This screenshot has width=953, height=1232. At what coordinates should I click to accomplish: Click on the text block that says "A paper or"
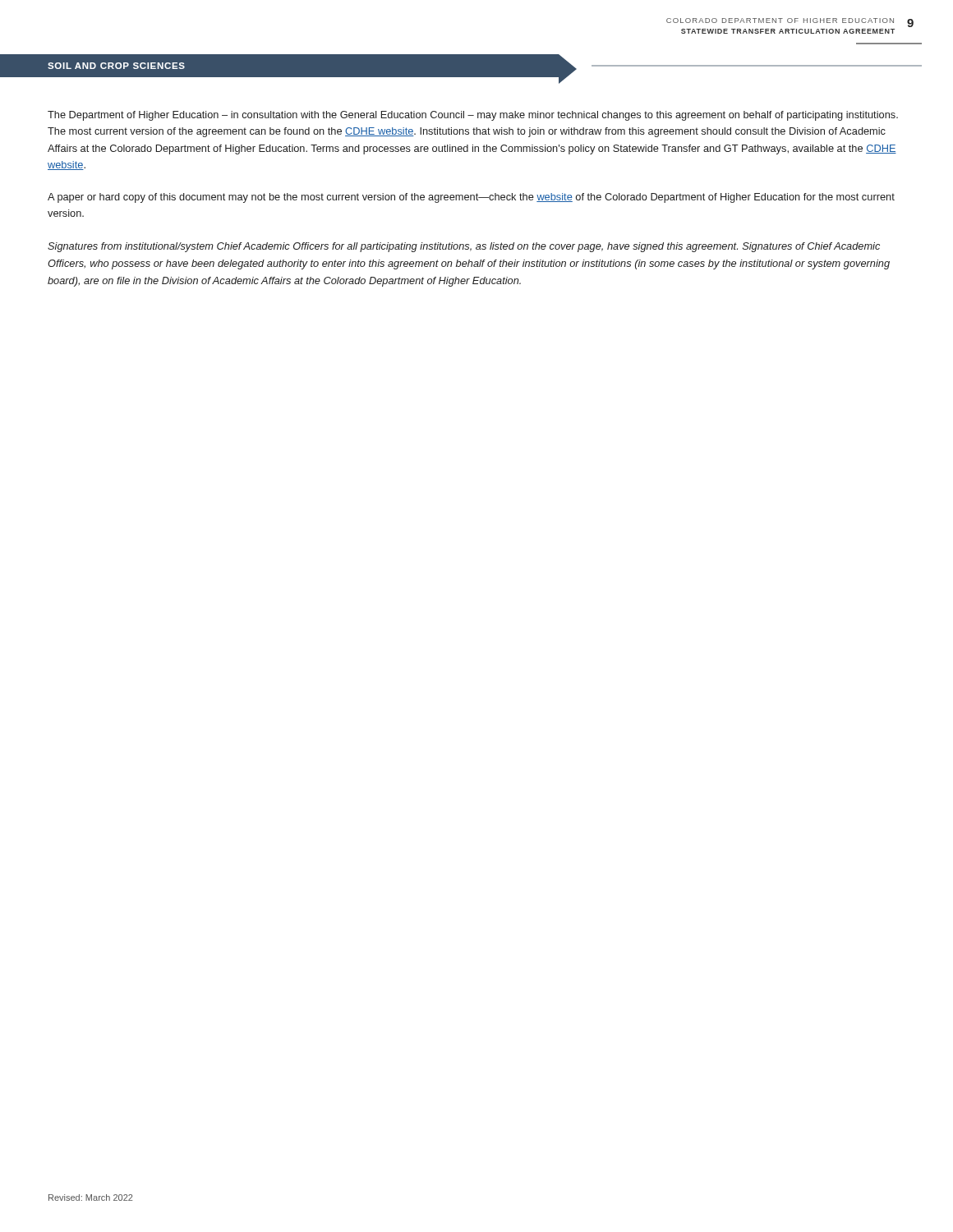click(471, 205)
